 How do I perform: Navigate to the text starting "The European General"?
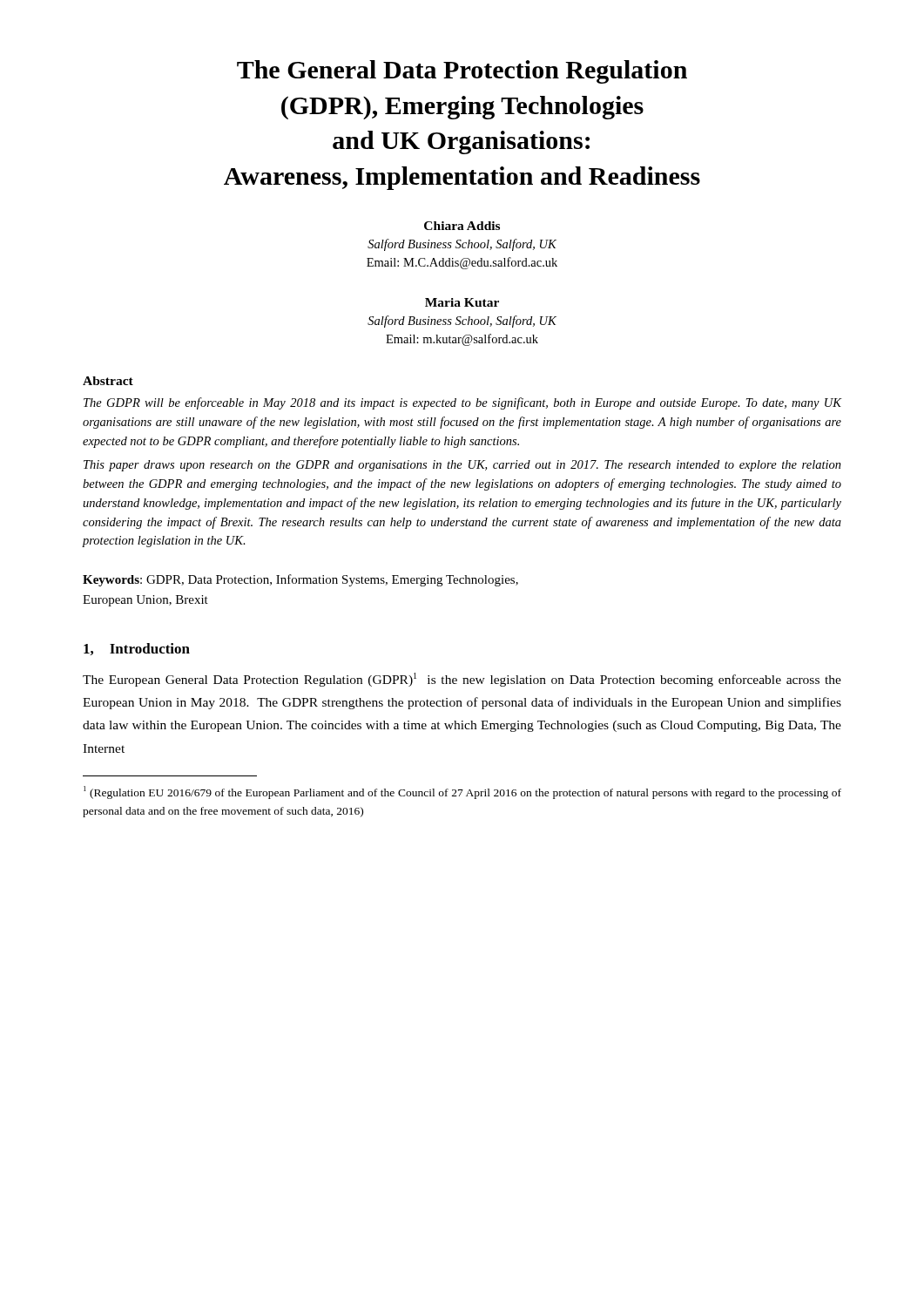click(462, 713)
